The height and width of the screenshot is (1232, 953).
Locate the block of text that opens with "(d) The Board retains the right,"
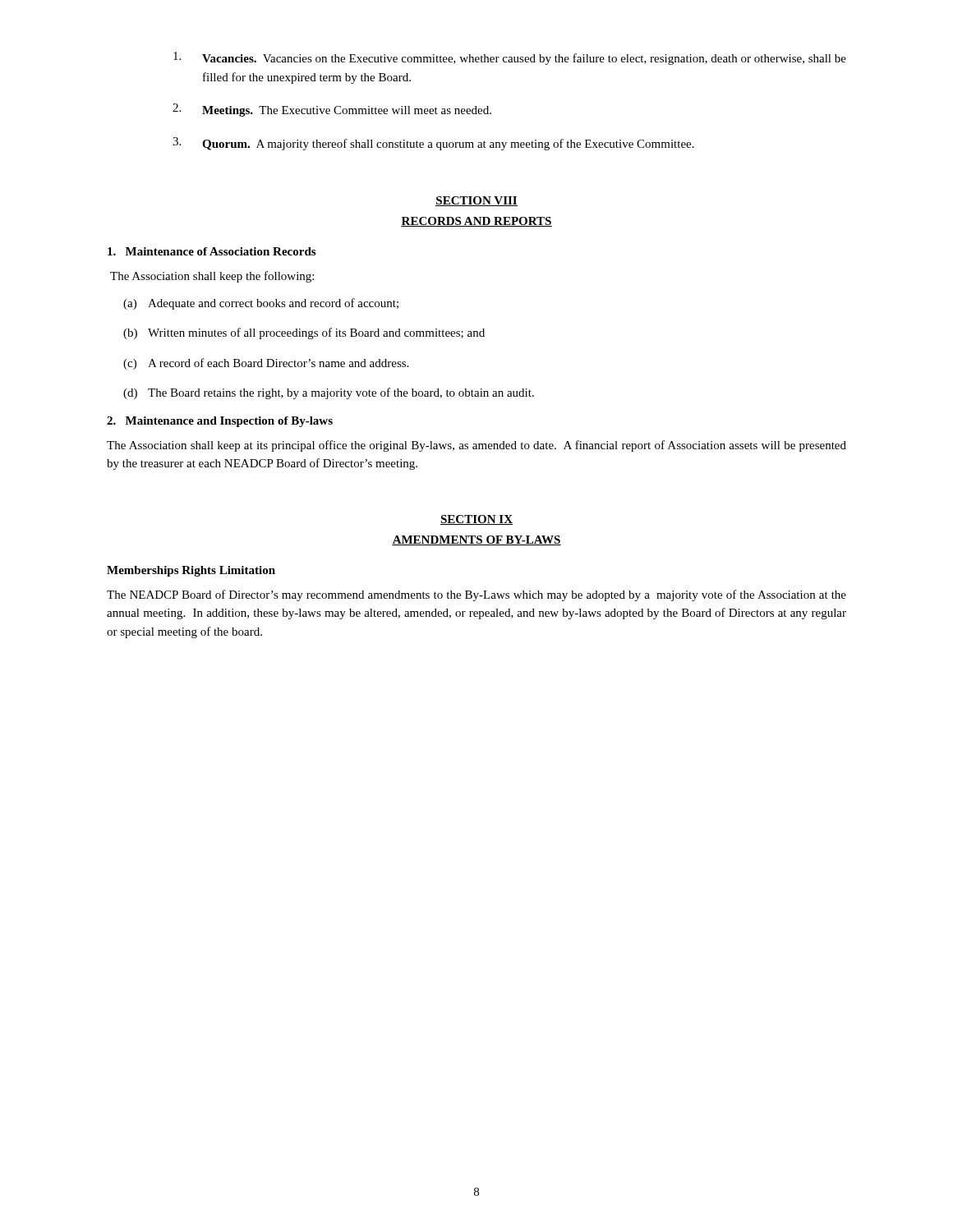click(329, 393)
